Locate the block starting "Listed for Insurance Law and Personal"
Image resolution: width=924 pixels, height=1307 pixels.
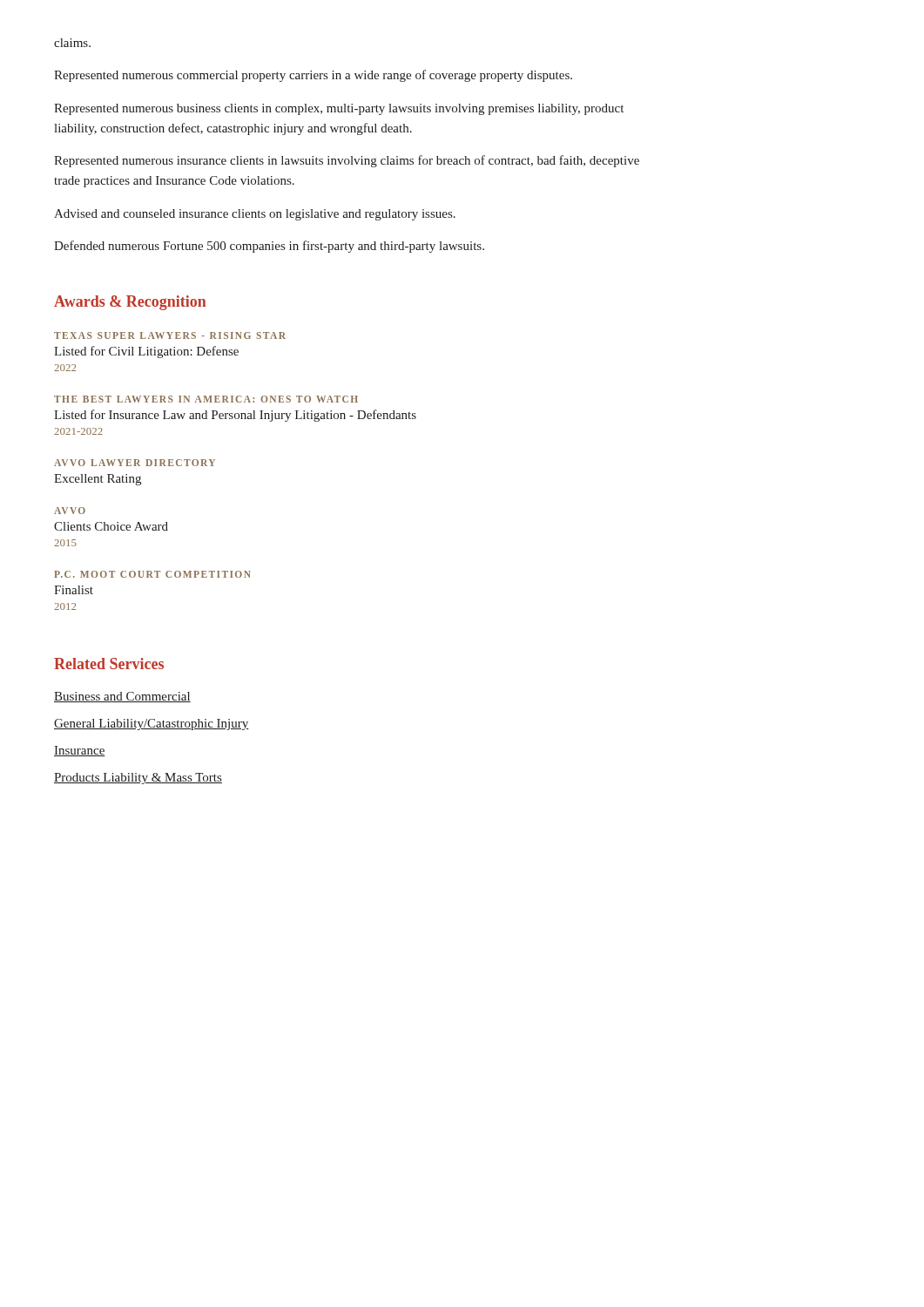[235, 415]
